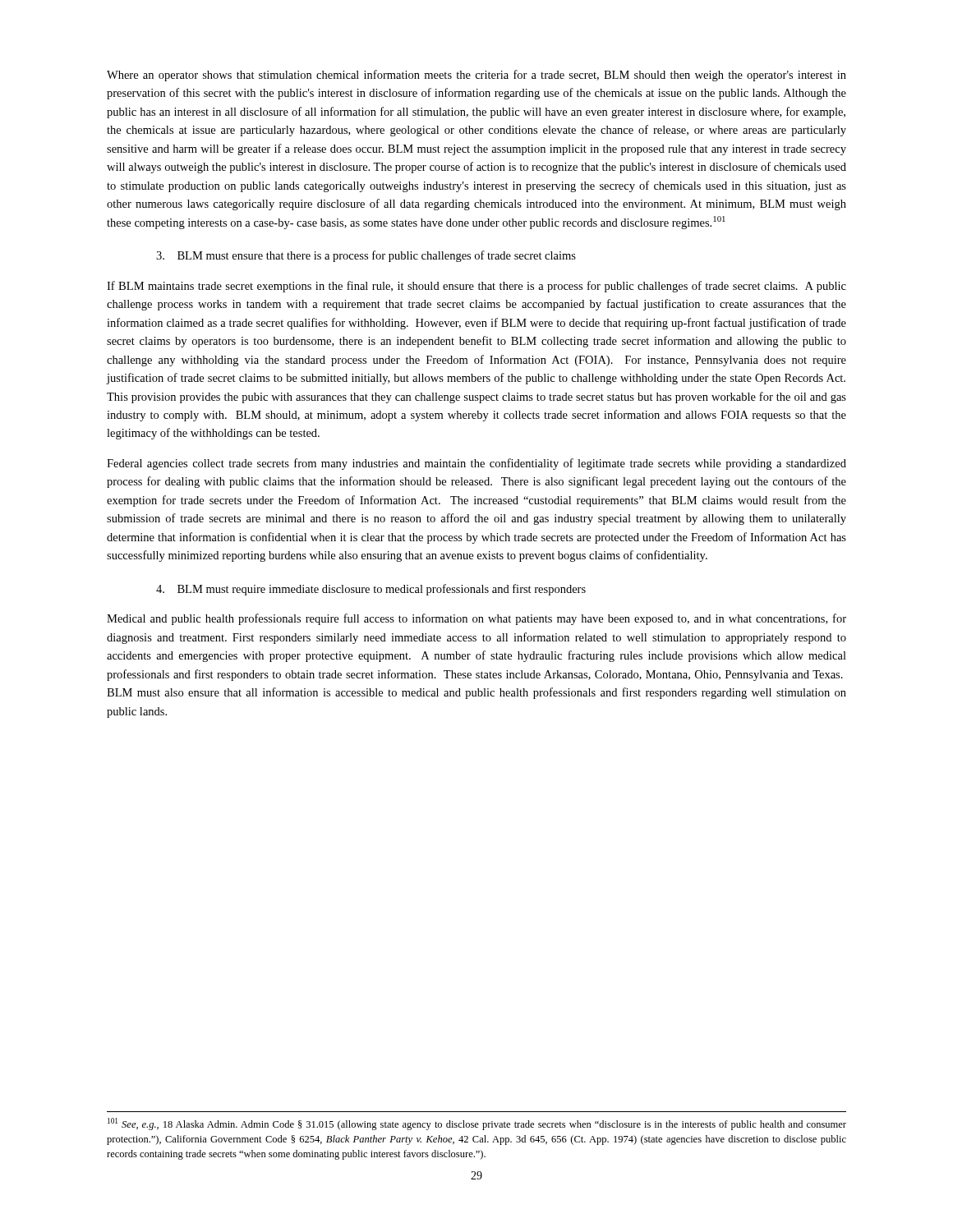Image resolution: width=953 pixels, height=1232 pixels.
Task: Click the footnote
Action: pos(476,1138)
